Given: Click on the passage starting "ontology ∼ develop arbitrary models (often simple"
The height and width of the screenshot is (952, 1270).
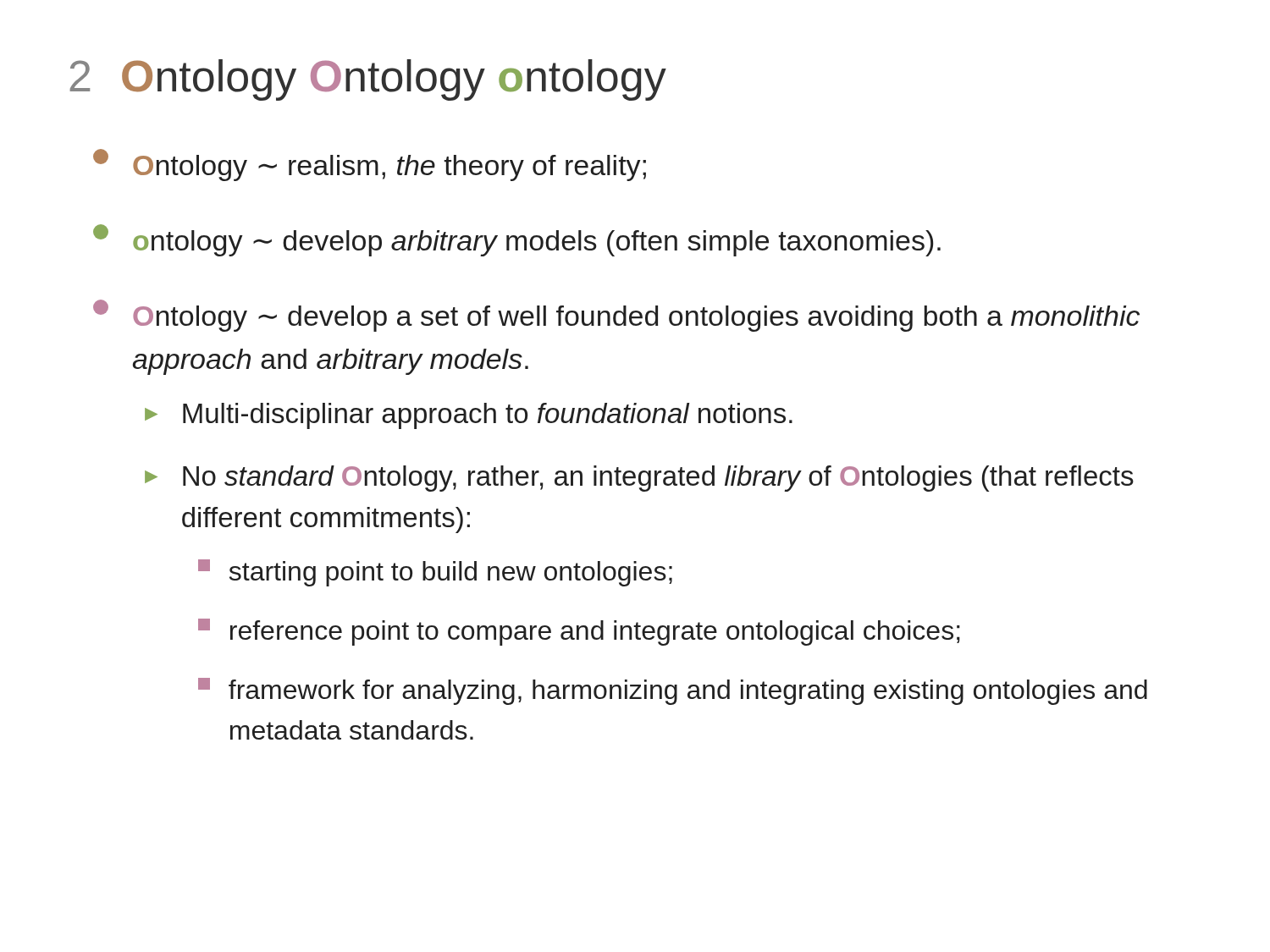Looking at the screenshot, I should click(648, 241).
